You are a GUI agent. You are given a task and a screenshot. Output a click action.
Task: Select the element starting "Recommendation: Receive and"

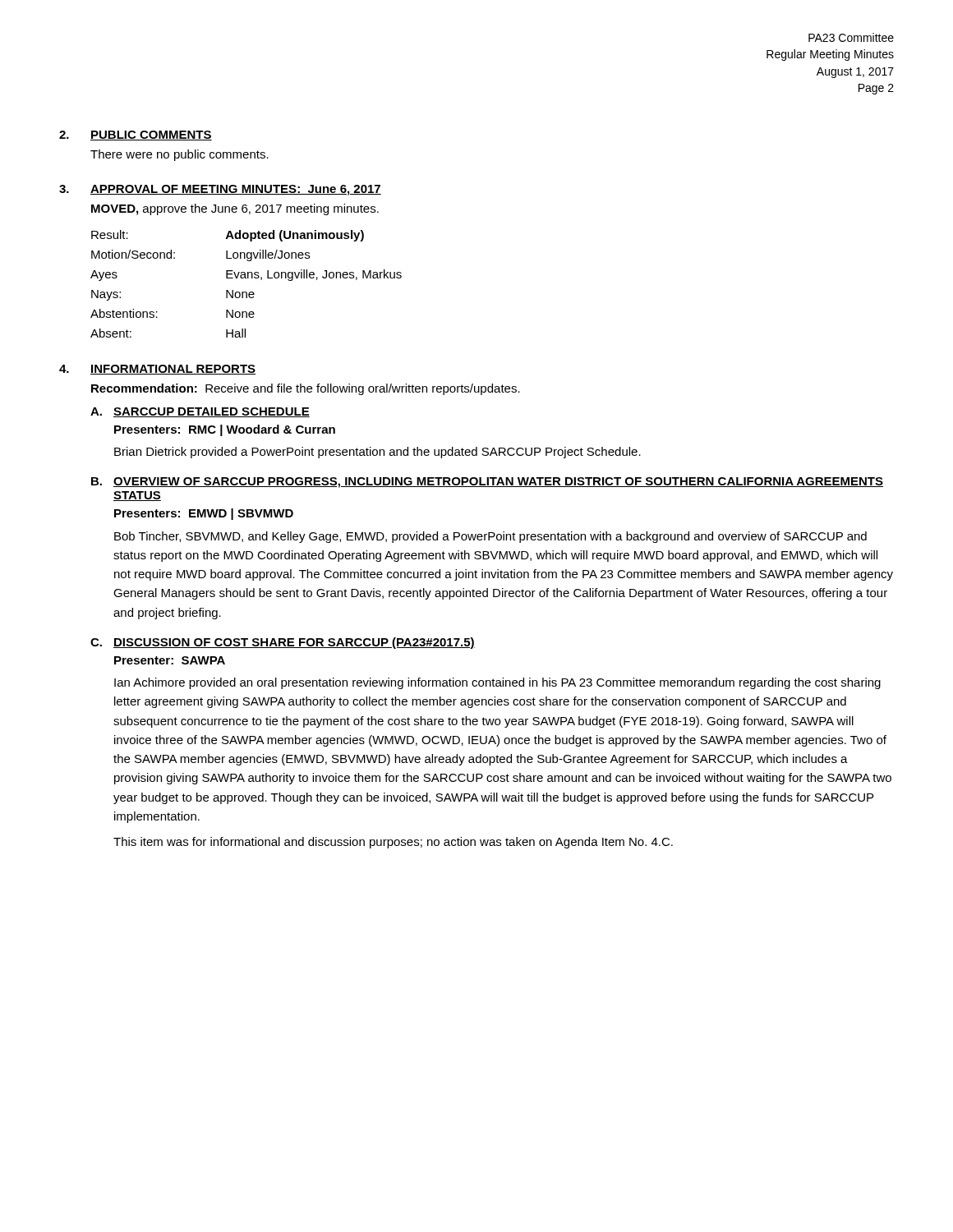tap(305, 388)
